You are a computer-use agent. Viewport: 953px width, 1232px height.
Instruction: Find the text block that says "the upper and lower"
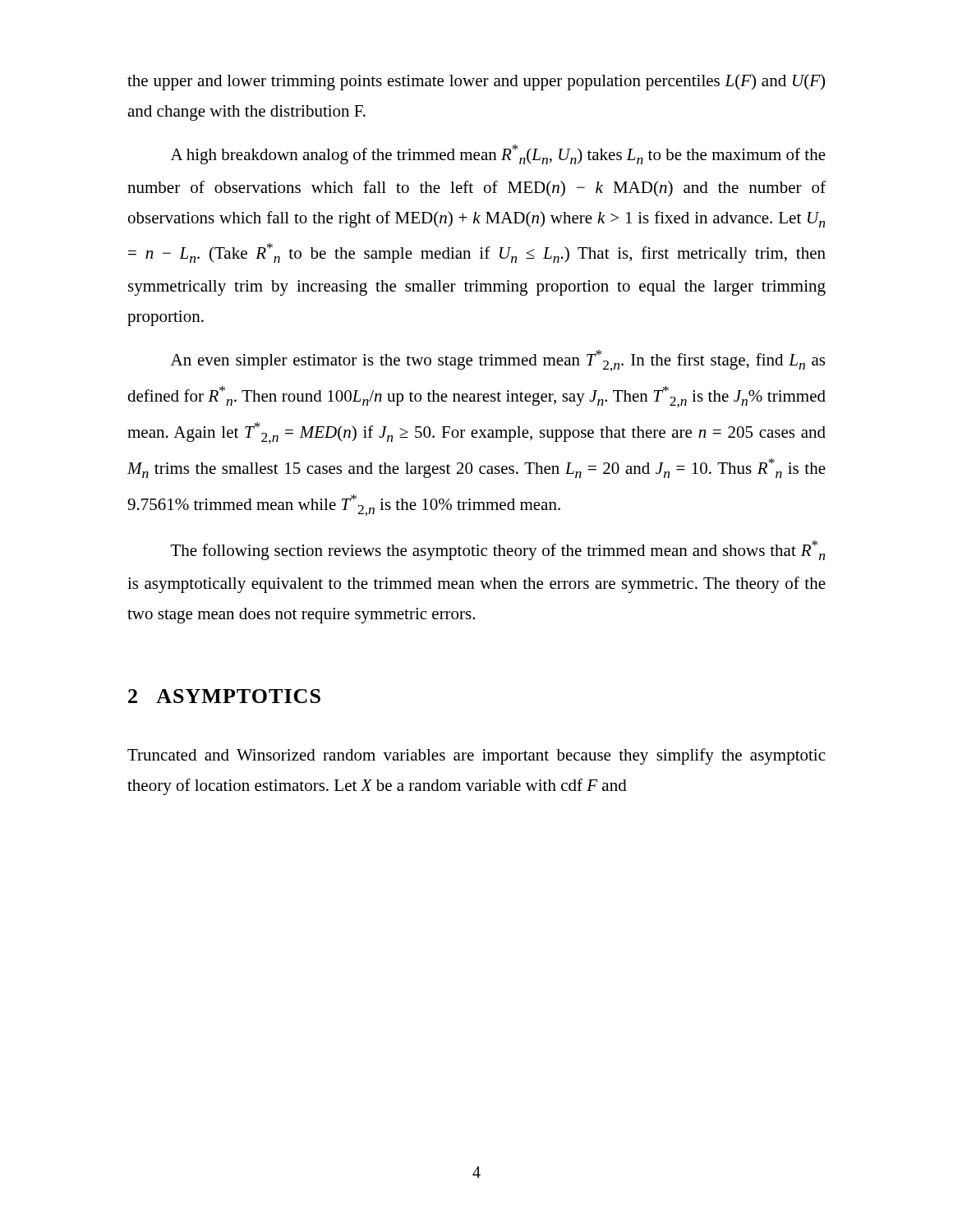point(476,347)
